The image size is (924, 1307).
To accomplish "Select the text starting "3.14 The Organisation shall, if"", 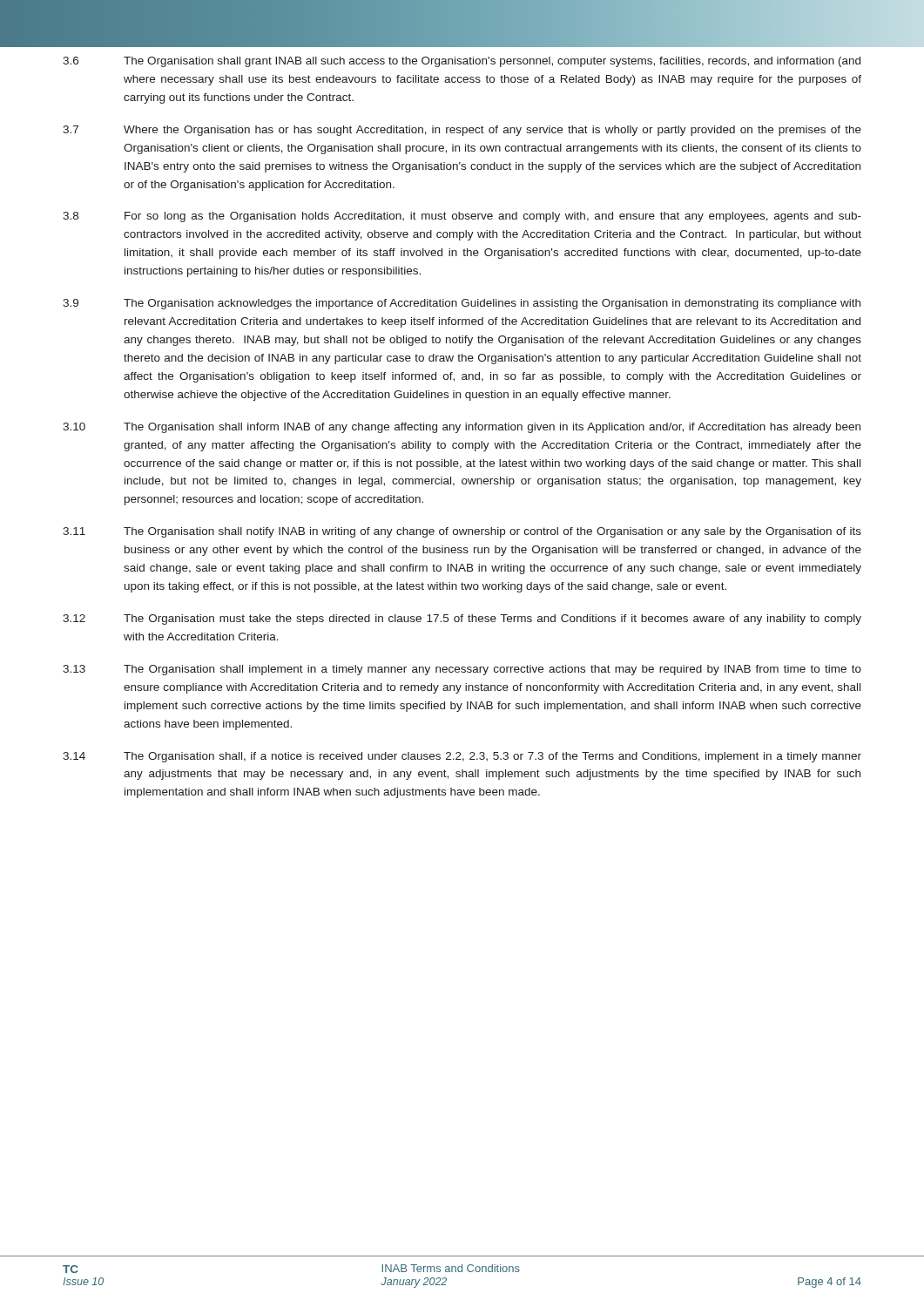I will 462,775.
